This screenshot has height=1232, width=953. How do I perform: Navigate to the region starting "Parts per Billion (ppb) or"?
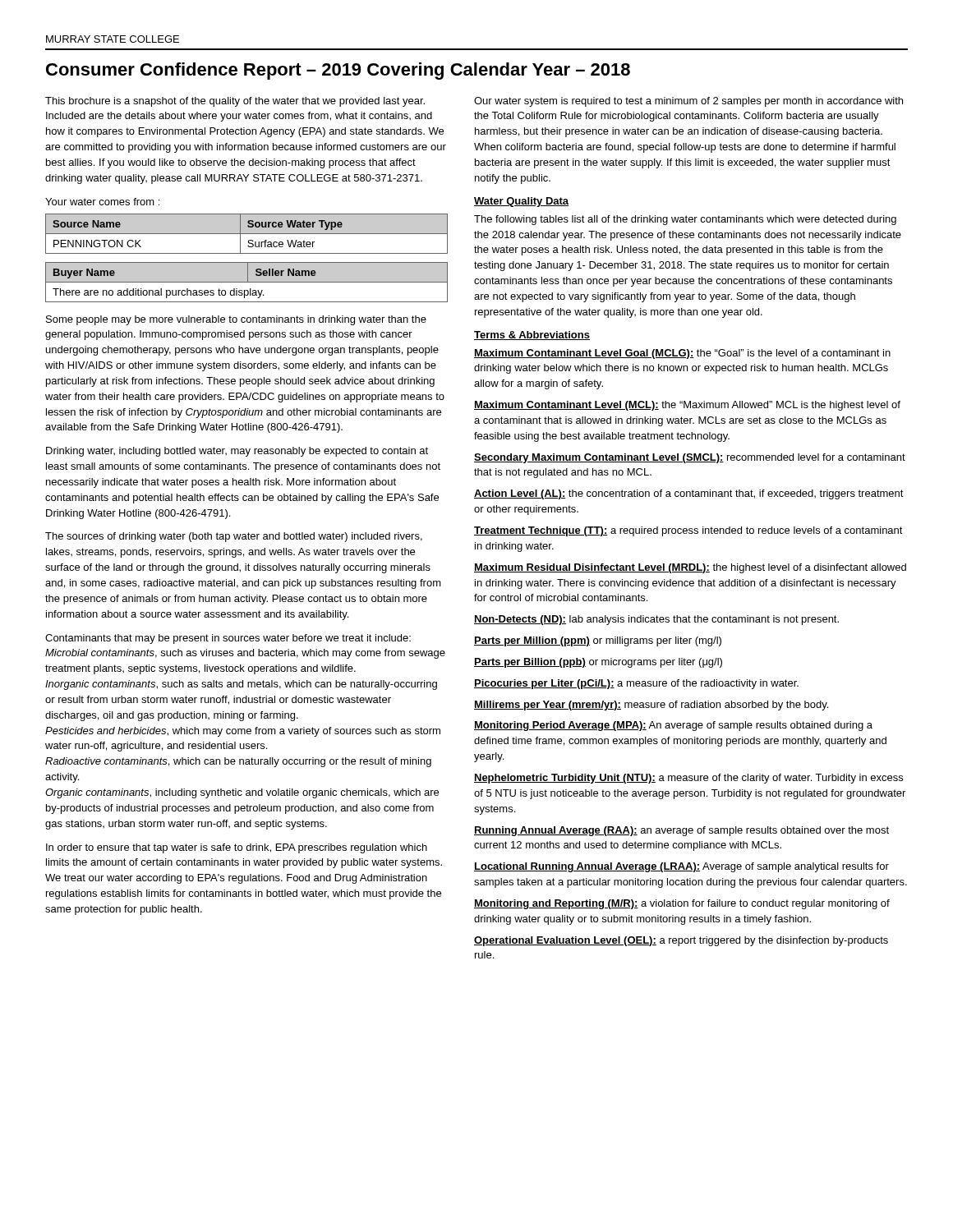(x=691, y=662)
